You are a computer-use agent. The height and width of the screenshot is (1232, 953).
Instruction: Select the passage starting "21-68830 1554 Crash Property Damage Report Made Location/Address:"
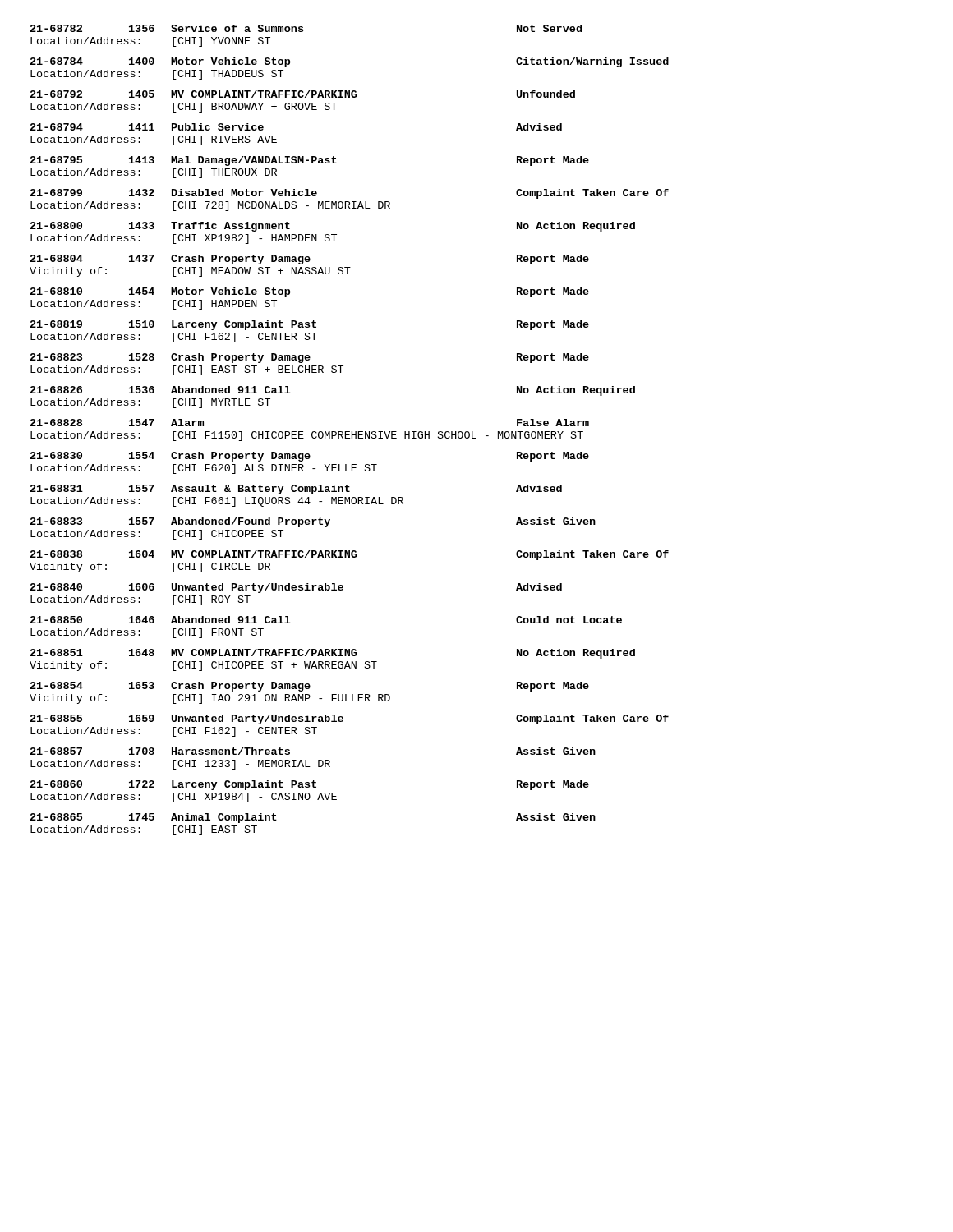[x=310, y=457]
